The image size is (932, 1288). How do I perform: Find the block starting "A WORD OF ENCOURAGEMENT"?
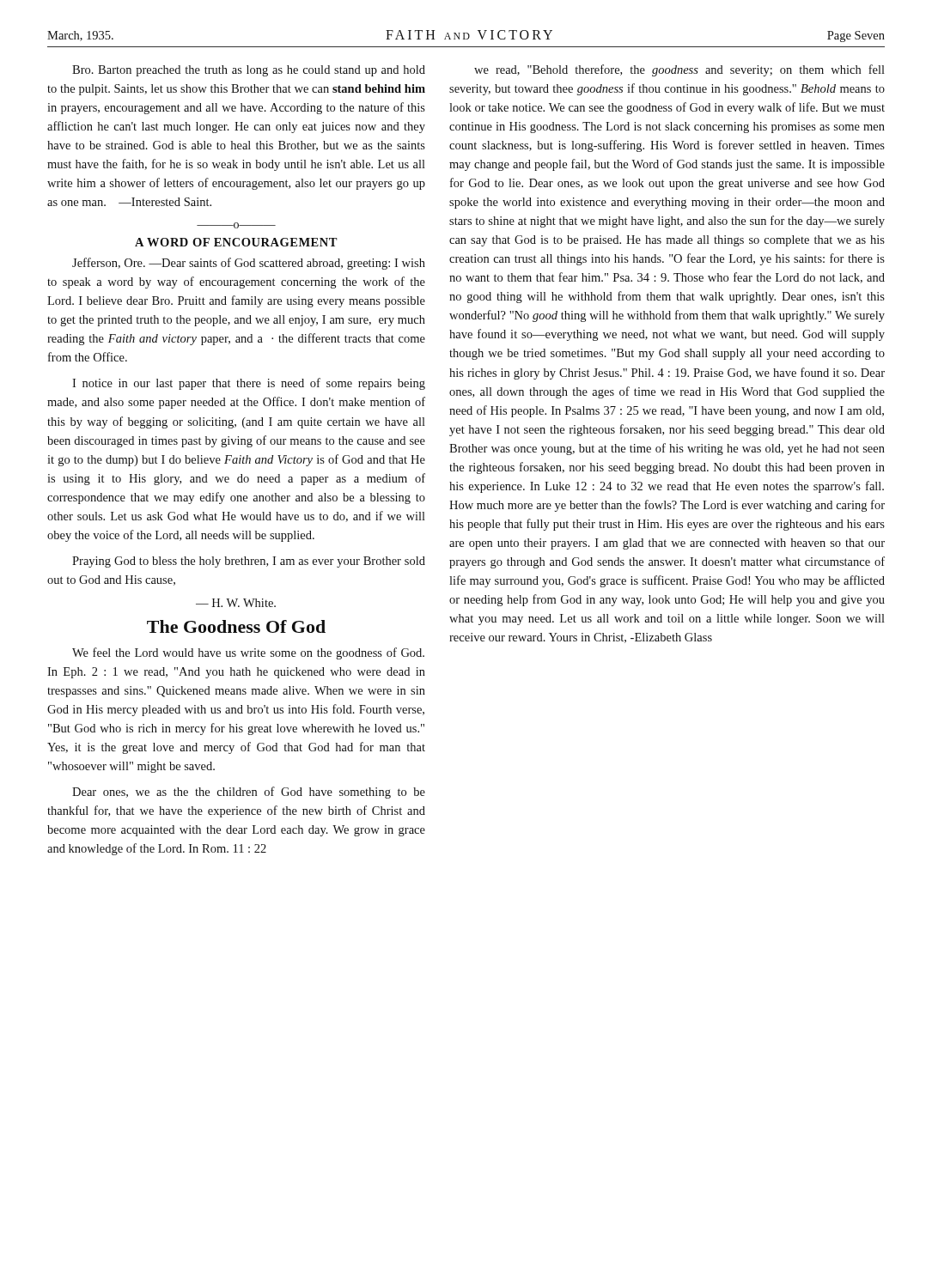[236, 242]
